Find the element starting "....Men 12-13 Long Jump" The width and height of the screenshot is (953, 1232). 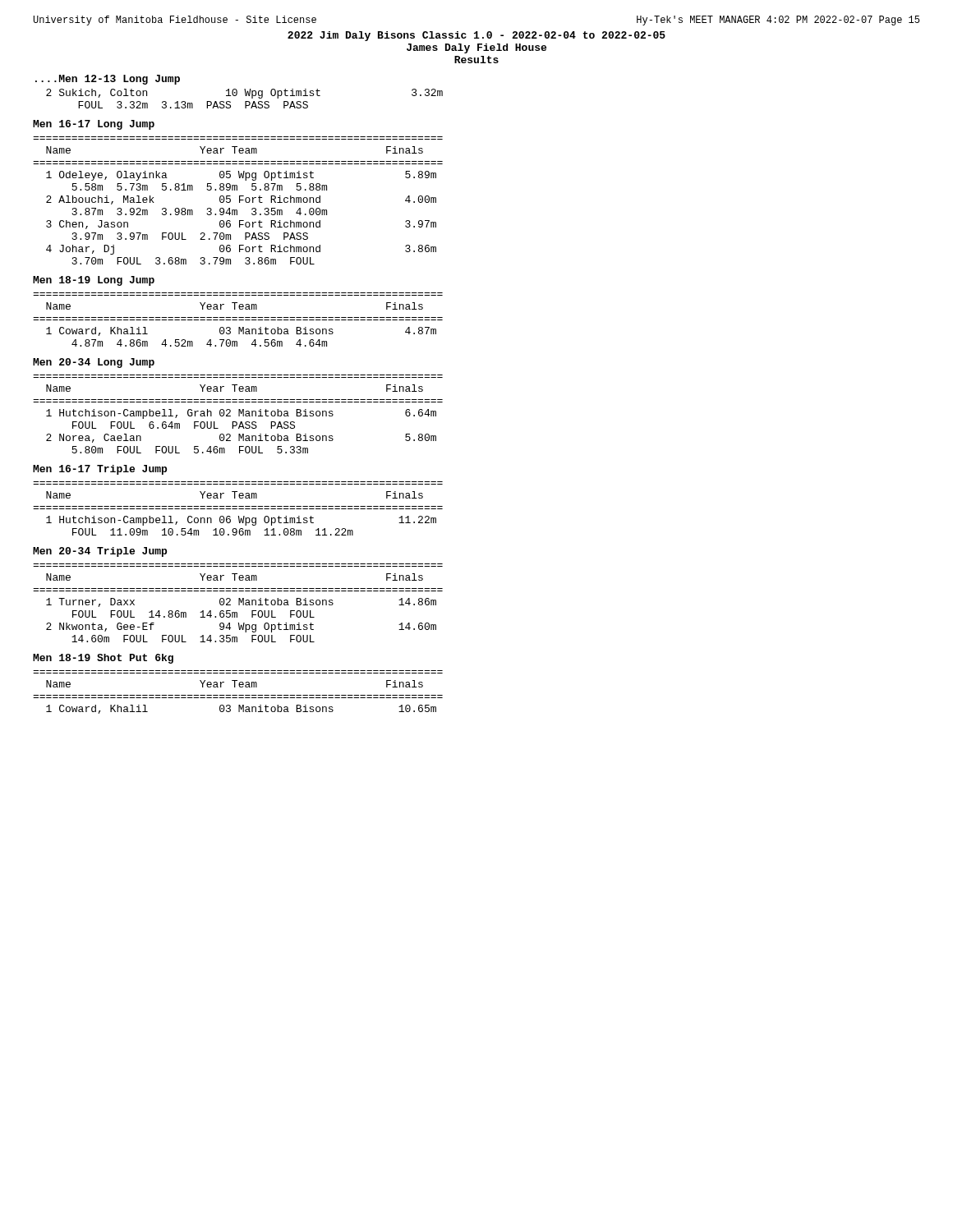coord(107,79)
